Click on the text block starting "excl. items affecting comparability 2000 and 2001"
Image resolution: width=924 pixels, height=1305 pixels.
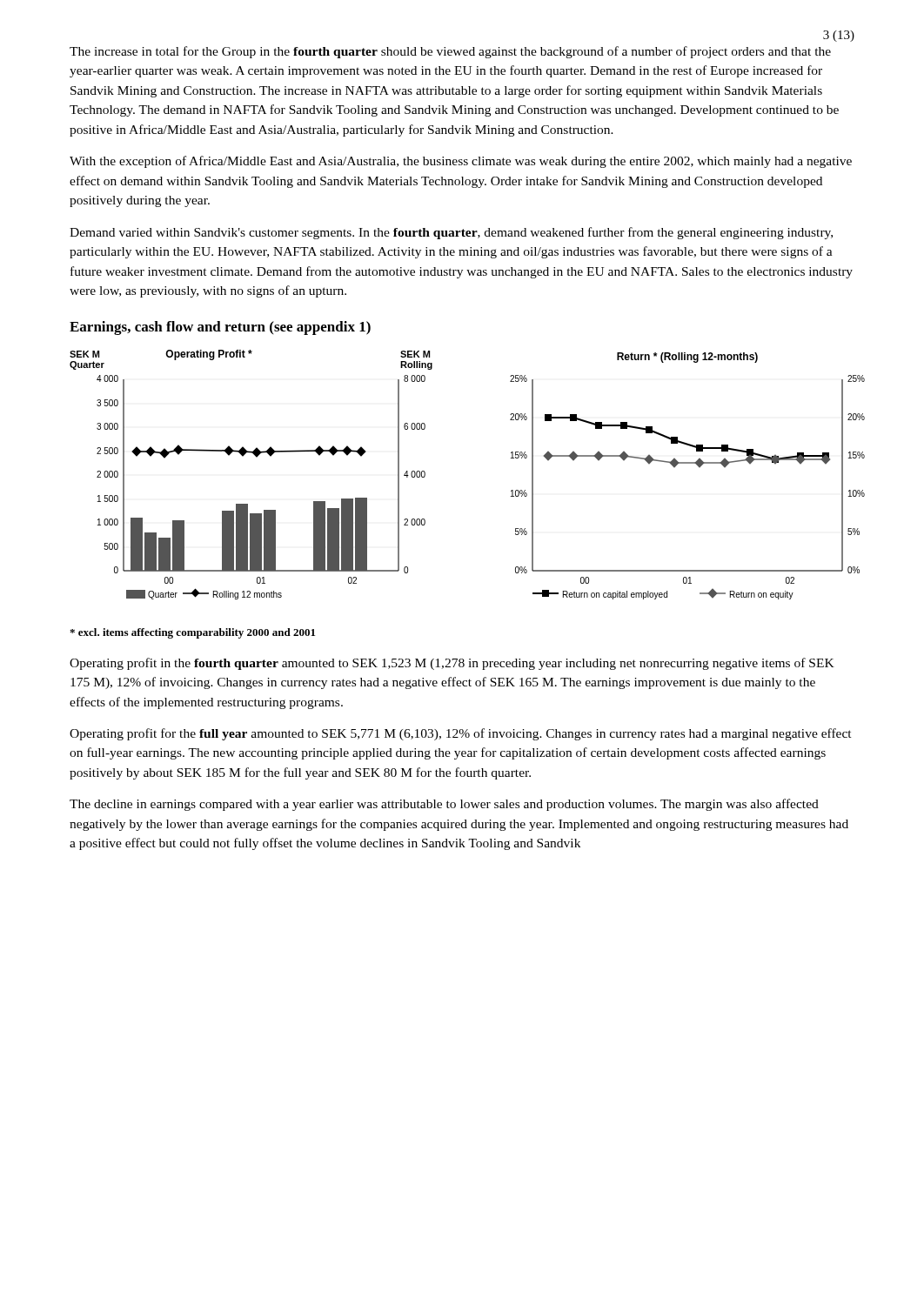(193, 632)
